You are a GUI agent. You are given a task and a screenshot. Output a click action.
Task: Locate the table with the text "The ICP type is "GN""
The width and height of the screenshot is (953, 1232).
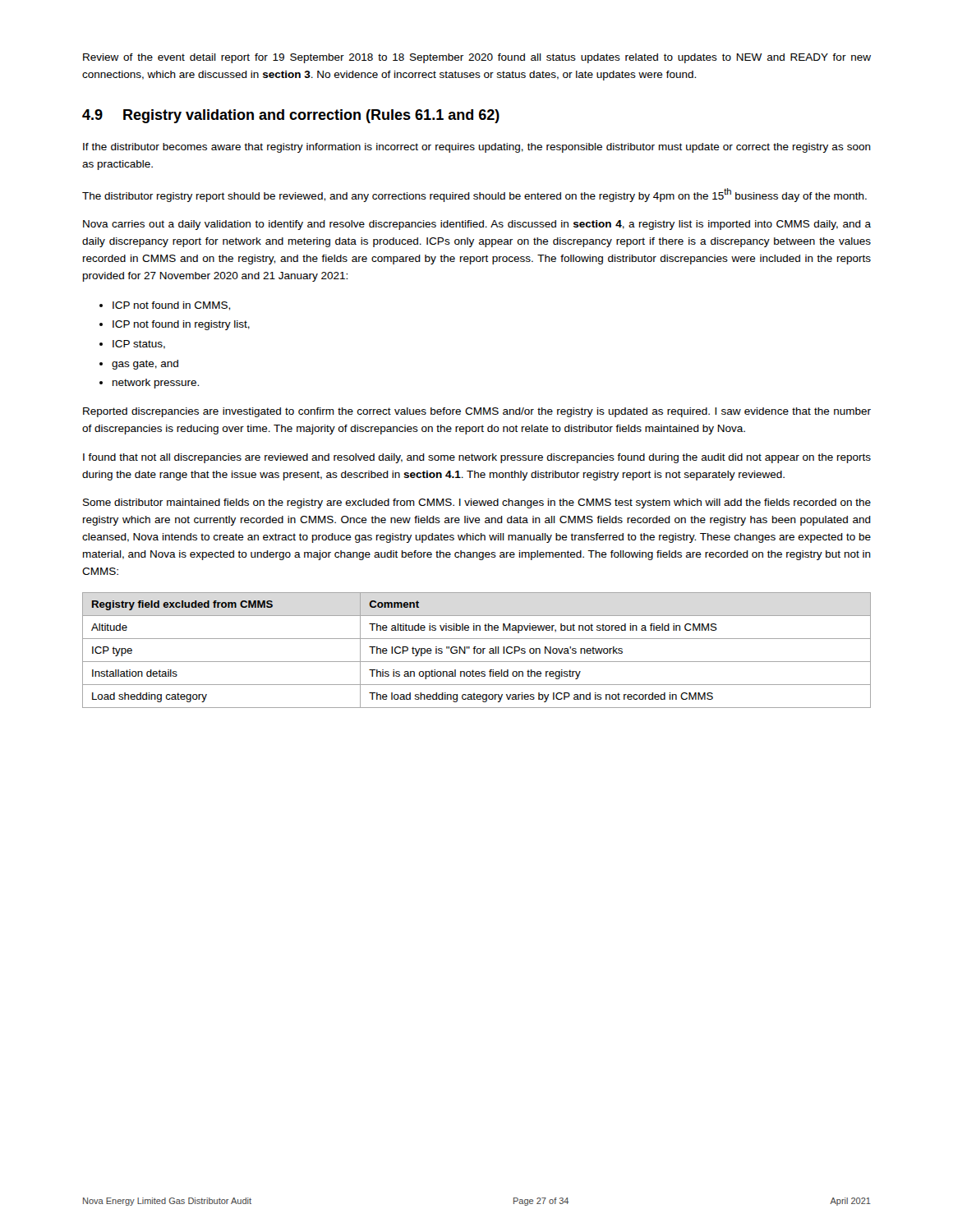(x=476, y=650)
